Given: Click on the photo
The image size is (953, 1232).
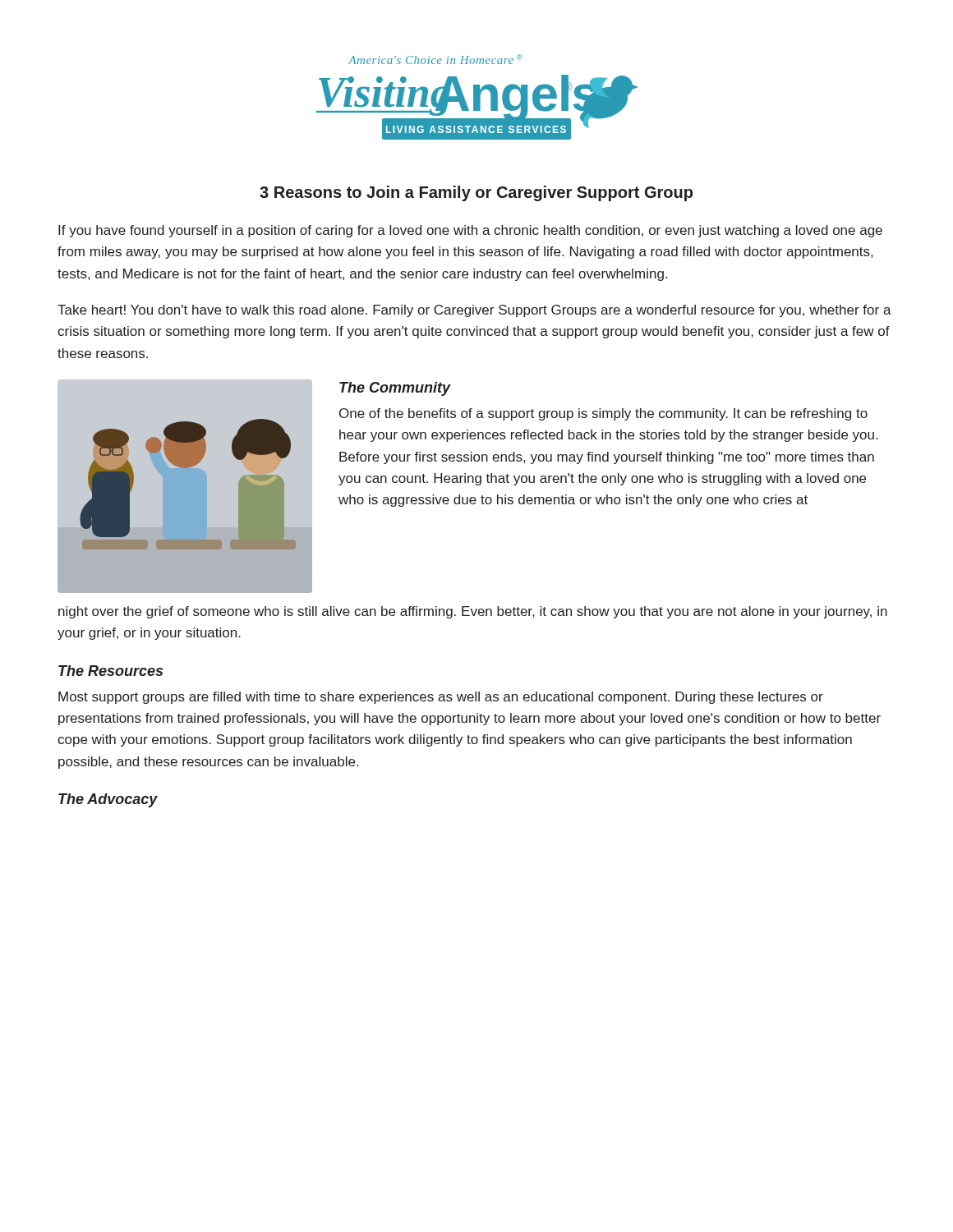Looking at the screenshot, I should coord(185,486).
